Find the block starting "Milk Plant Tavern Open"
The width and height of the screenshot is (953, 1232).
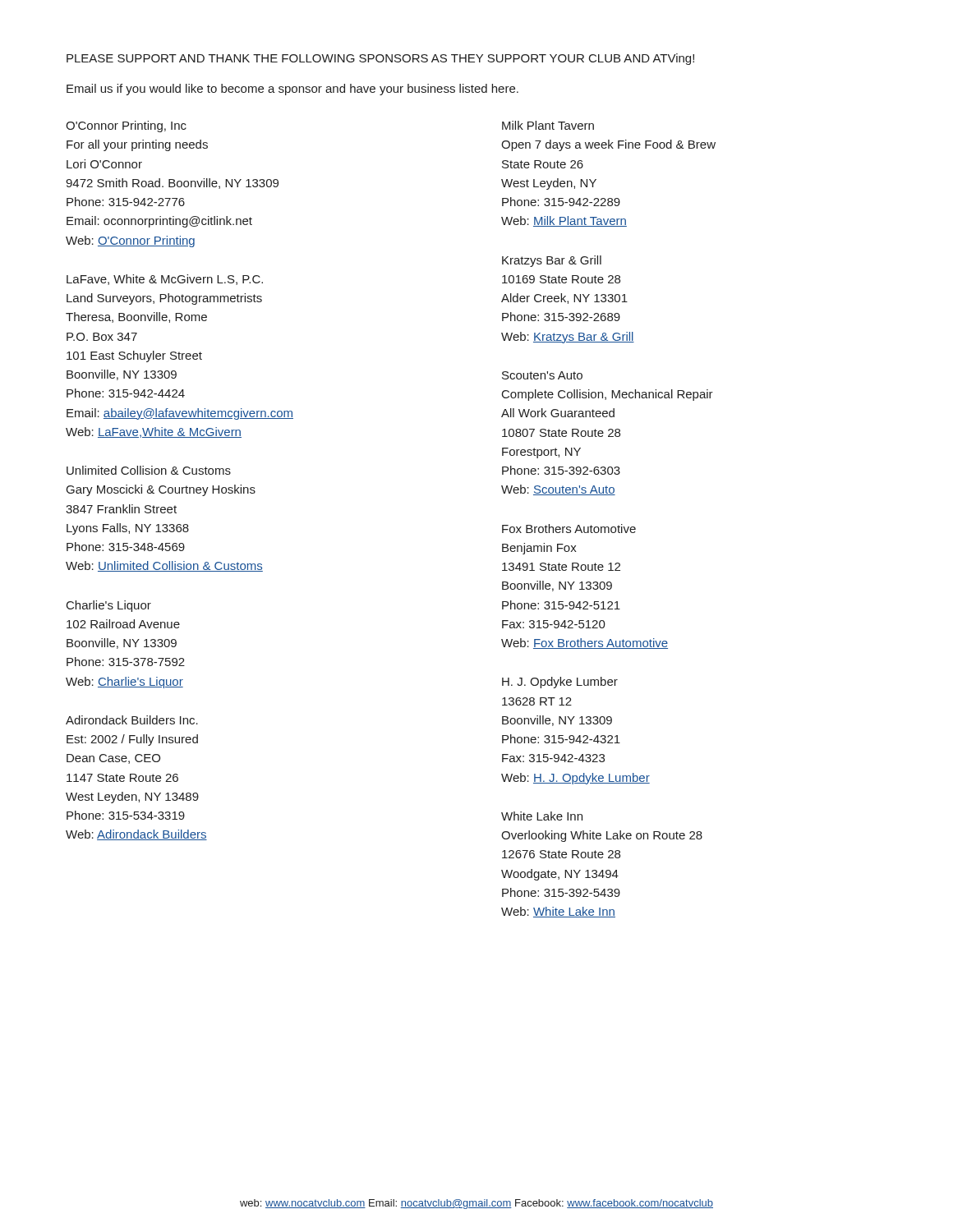click(548, 125)
